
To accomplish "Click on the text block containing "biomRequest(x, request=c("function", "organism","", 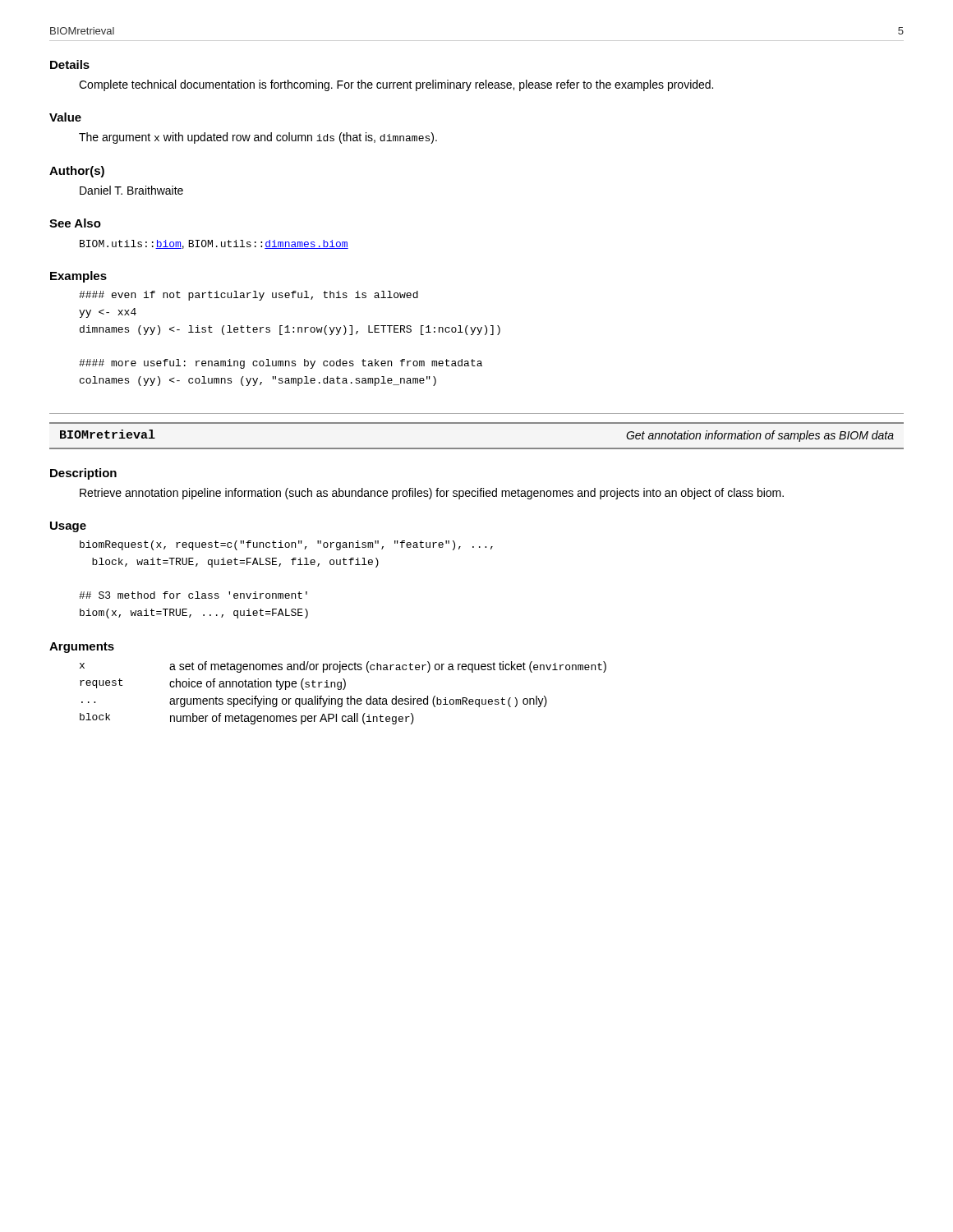I will [x=286, y=545].
